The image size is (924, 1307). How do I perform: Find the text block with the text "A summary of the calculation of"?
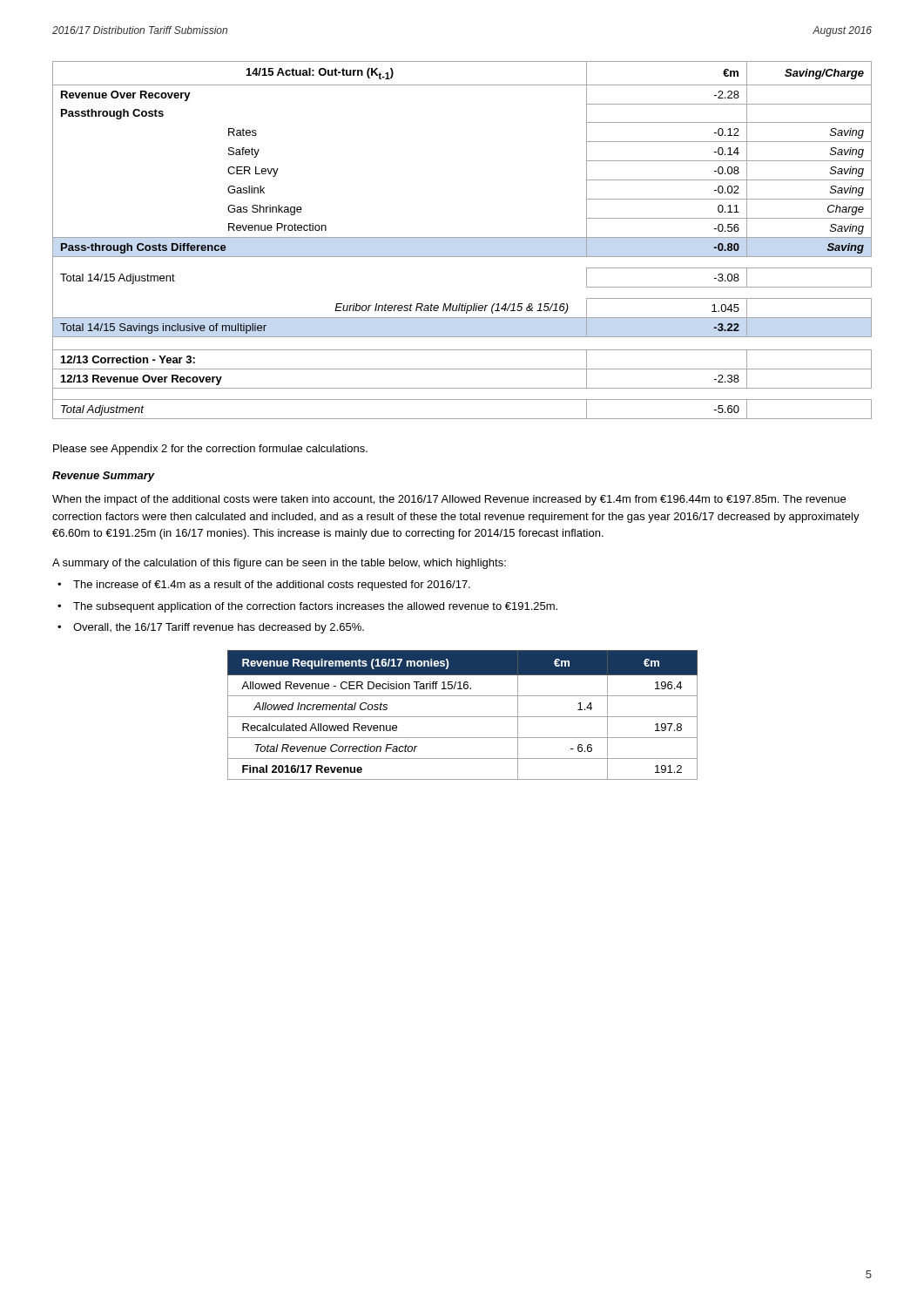(x=279, y=562)
